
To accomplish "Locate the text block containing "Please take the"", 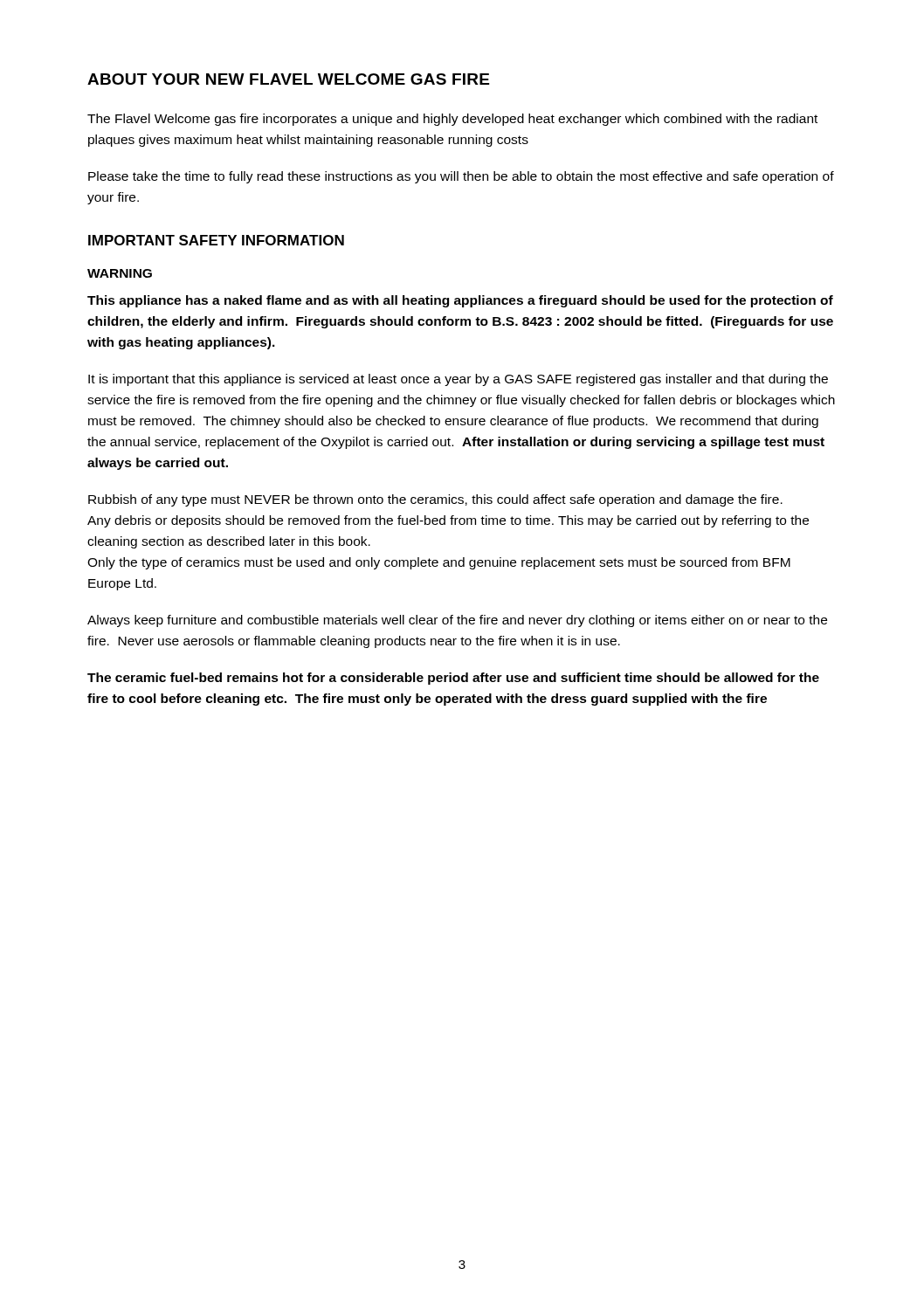I will pyautogui.click(x=460, y=186).
